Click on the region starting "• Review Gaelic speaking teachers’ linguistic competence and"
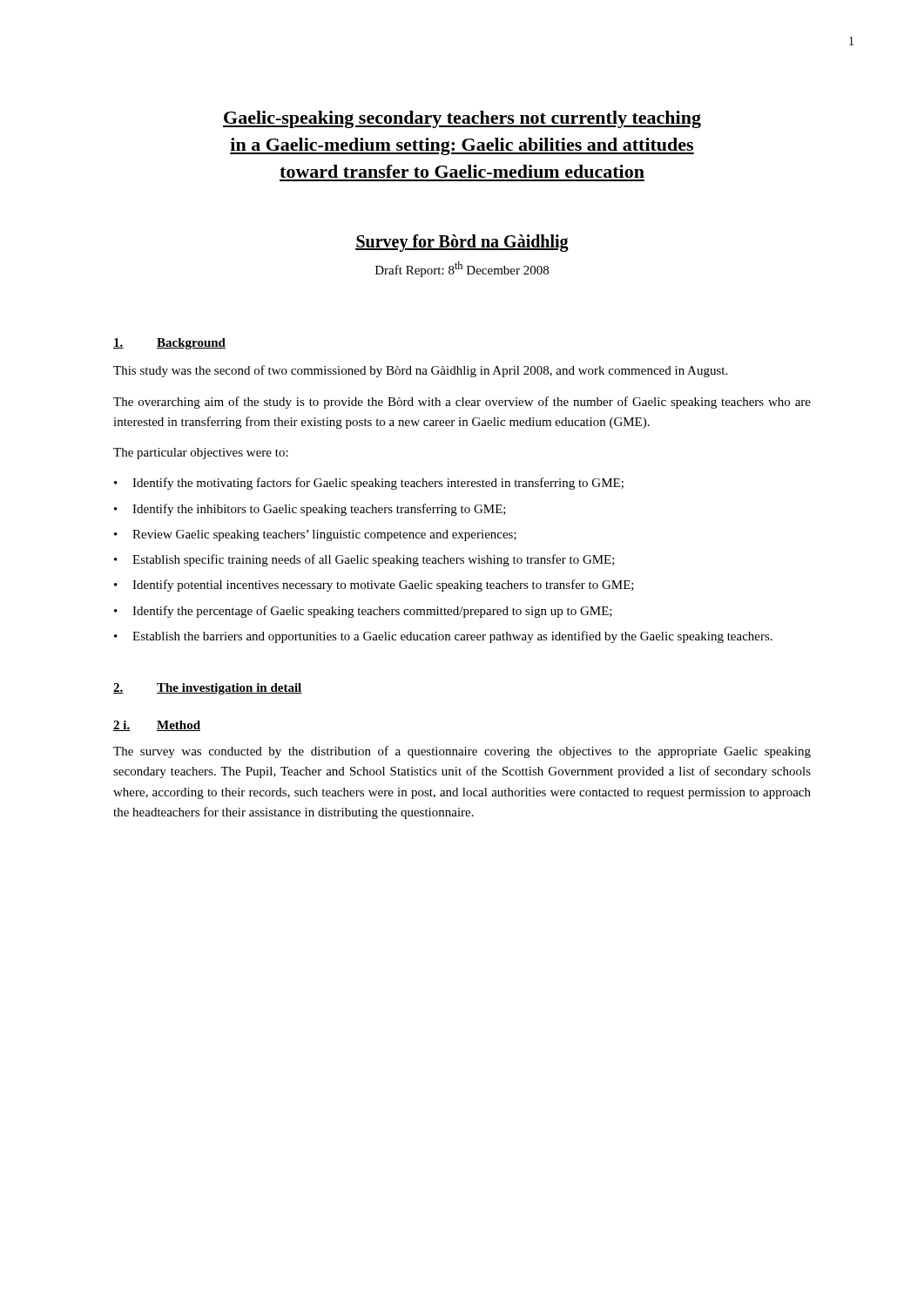924x1307 pixels. click(462, 535)
